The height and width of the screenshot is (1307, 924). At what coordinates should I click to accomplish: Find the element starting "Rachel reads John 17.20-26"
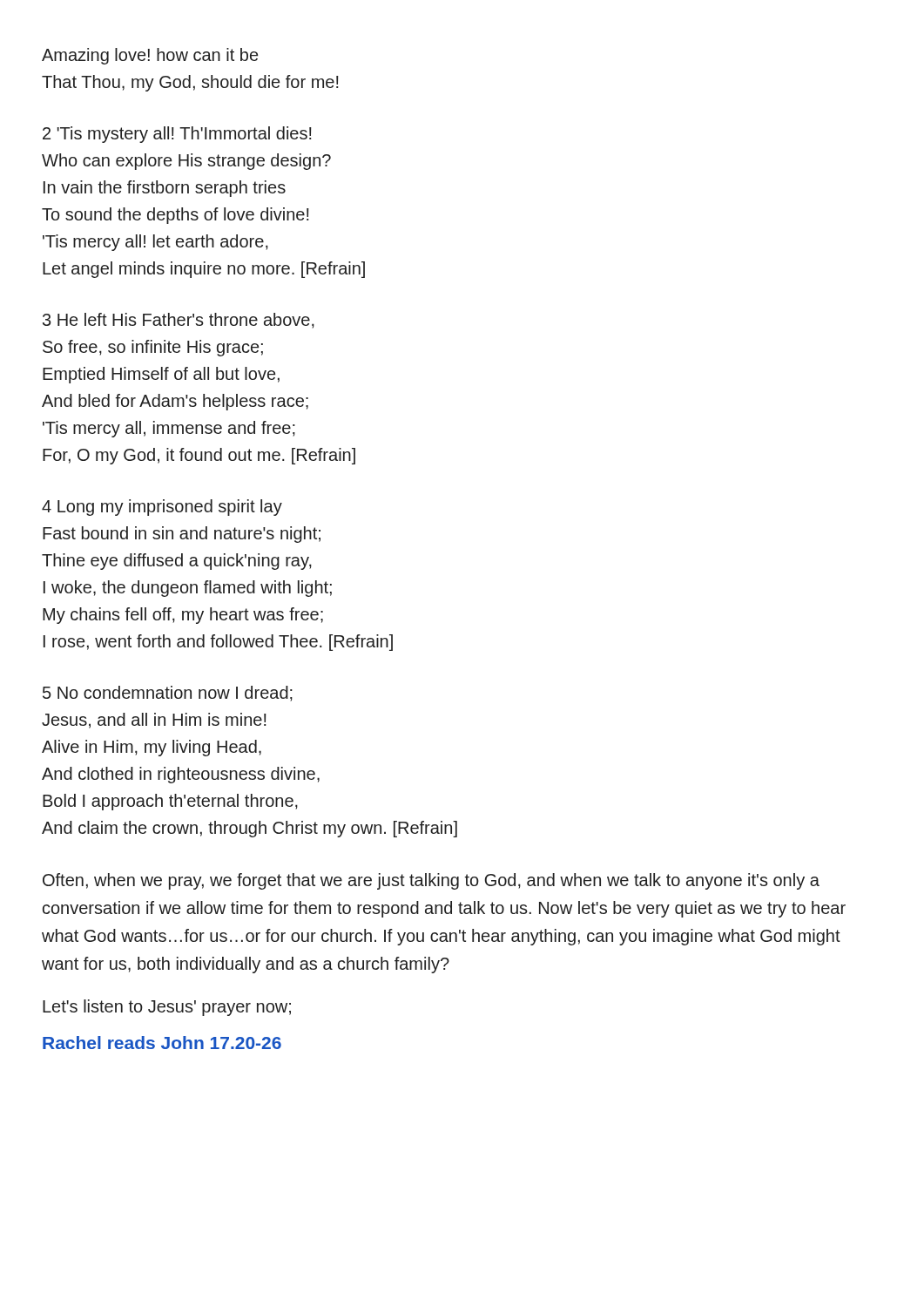(162, 1043)
